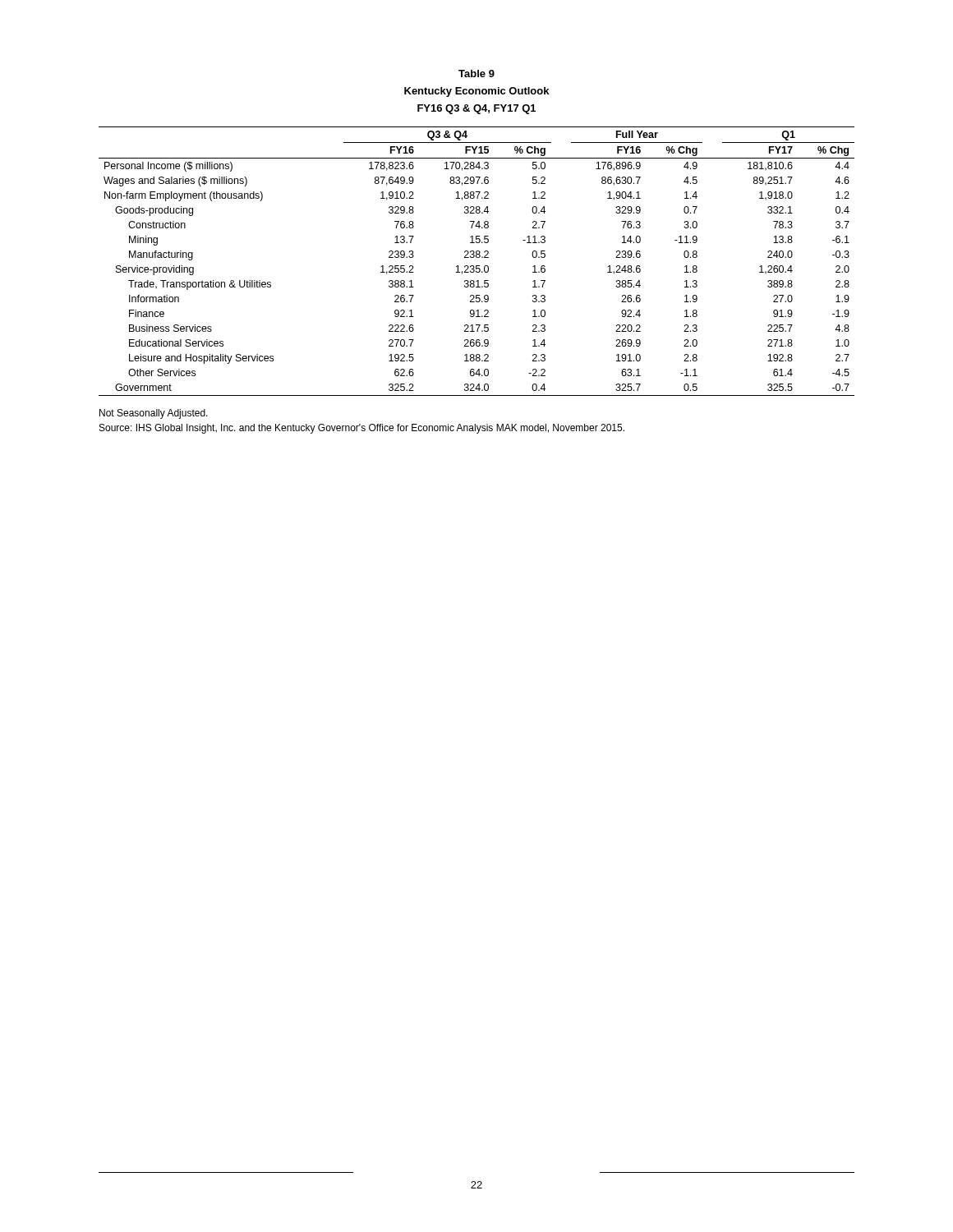This screenshot has height=1232, width=953.
Task: Locate the element starting "Table 9 Kentucky Economic Outlook FY16 Q3"
Action: pos(476,91)
